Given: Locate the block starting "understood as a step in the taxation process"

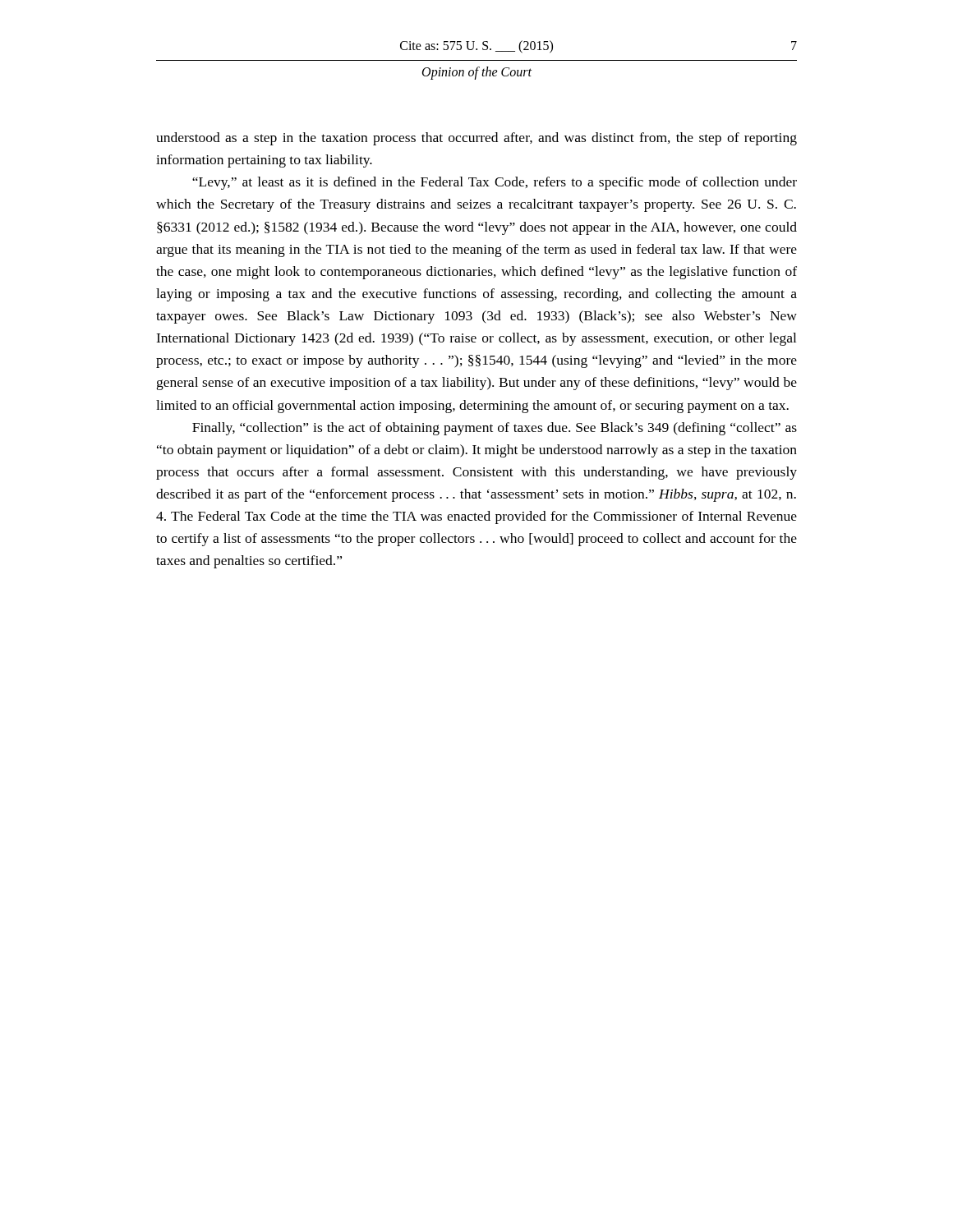Looking at the screenshot, I should 476,149.
